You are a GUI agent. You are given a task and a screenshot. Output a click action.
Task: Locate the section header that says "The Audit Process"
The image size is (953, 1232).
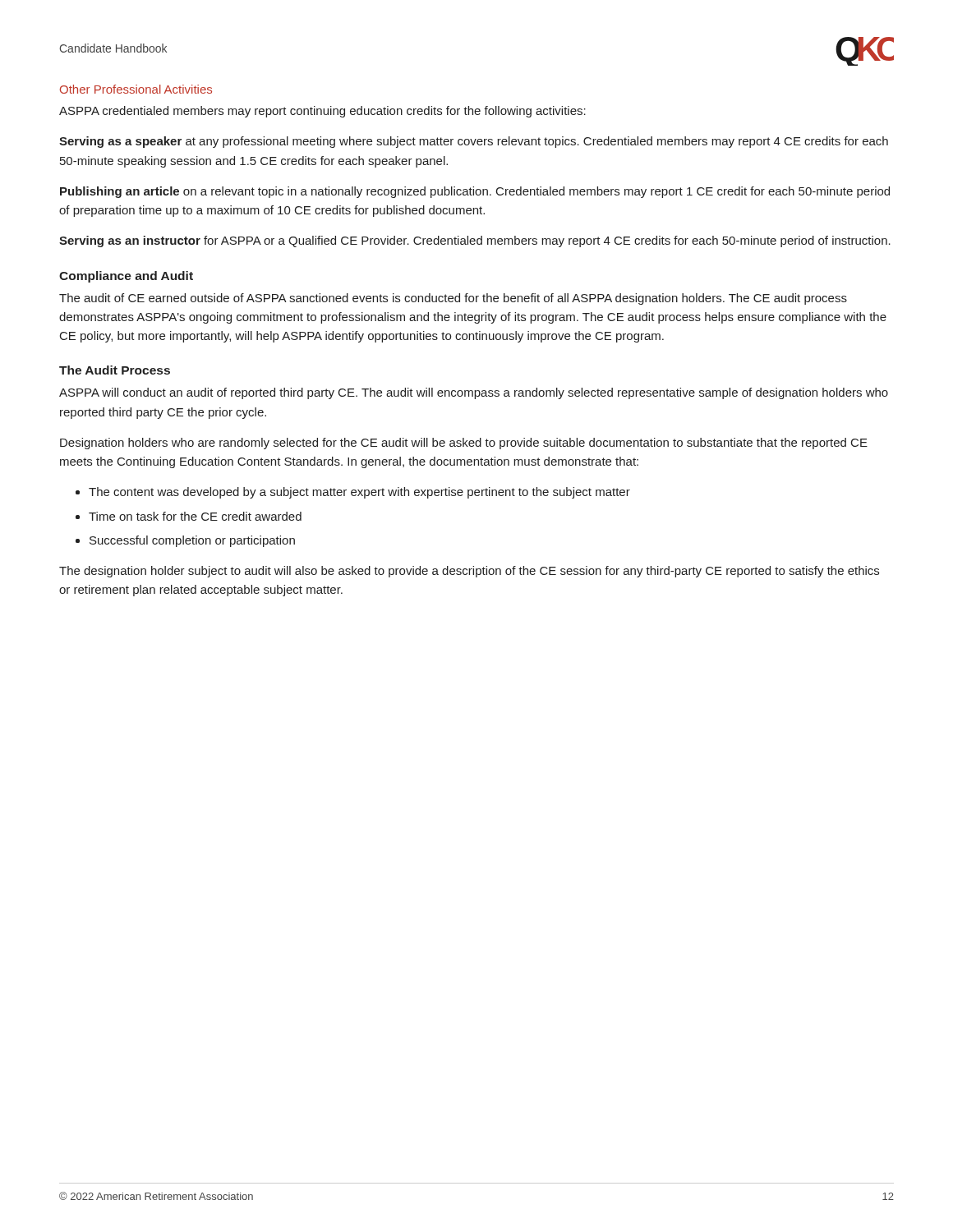pos(115,370)
